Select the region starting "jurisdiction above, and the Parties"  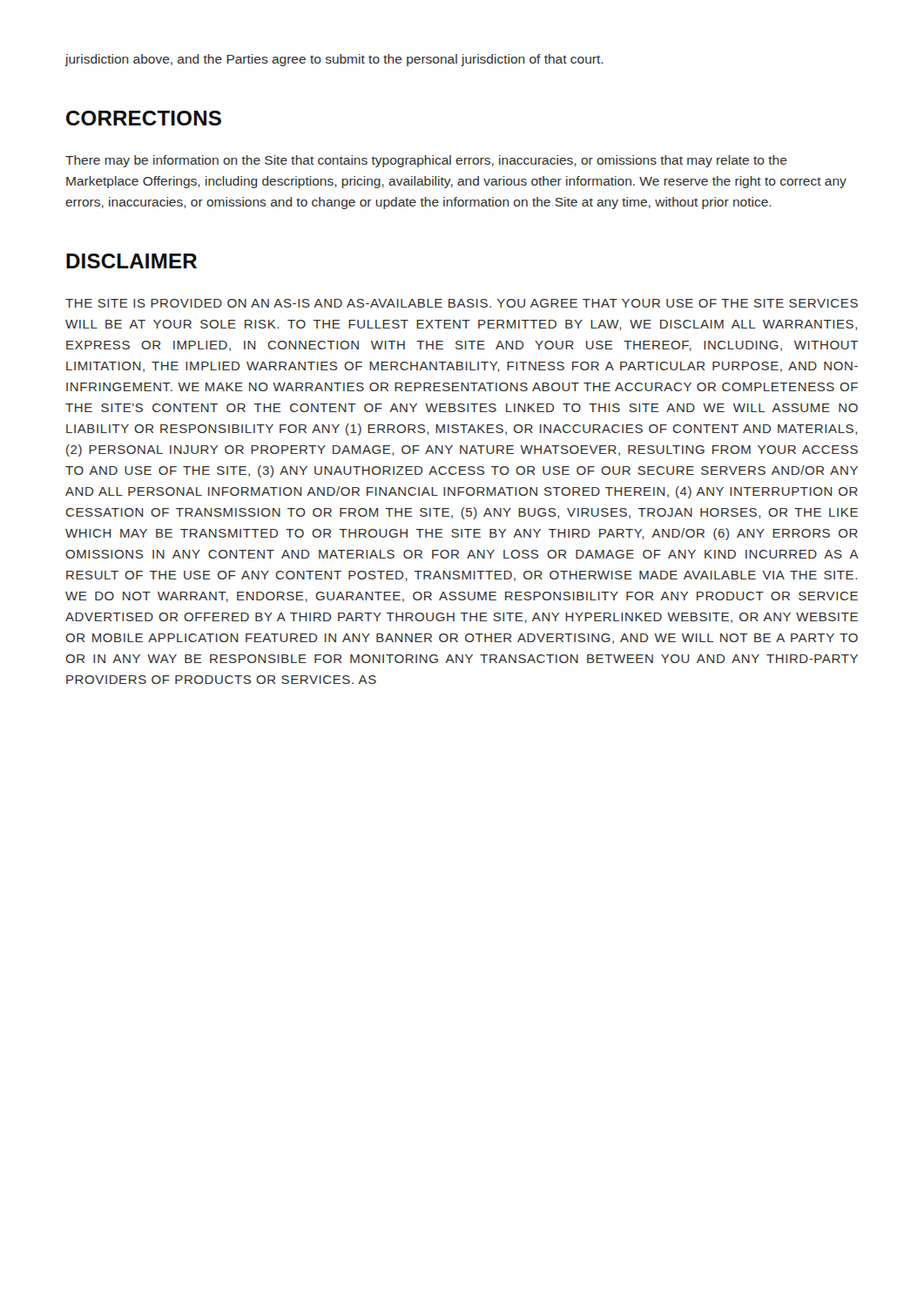coord(462,59)
